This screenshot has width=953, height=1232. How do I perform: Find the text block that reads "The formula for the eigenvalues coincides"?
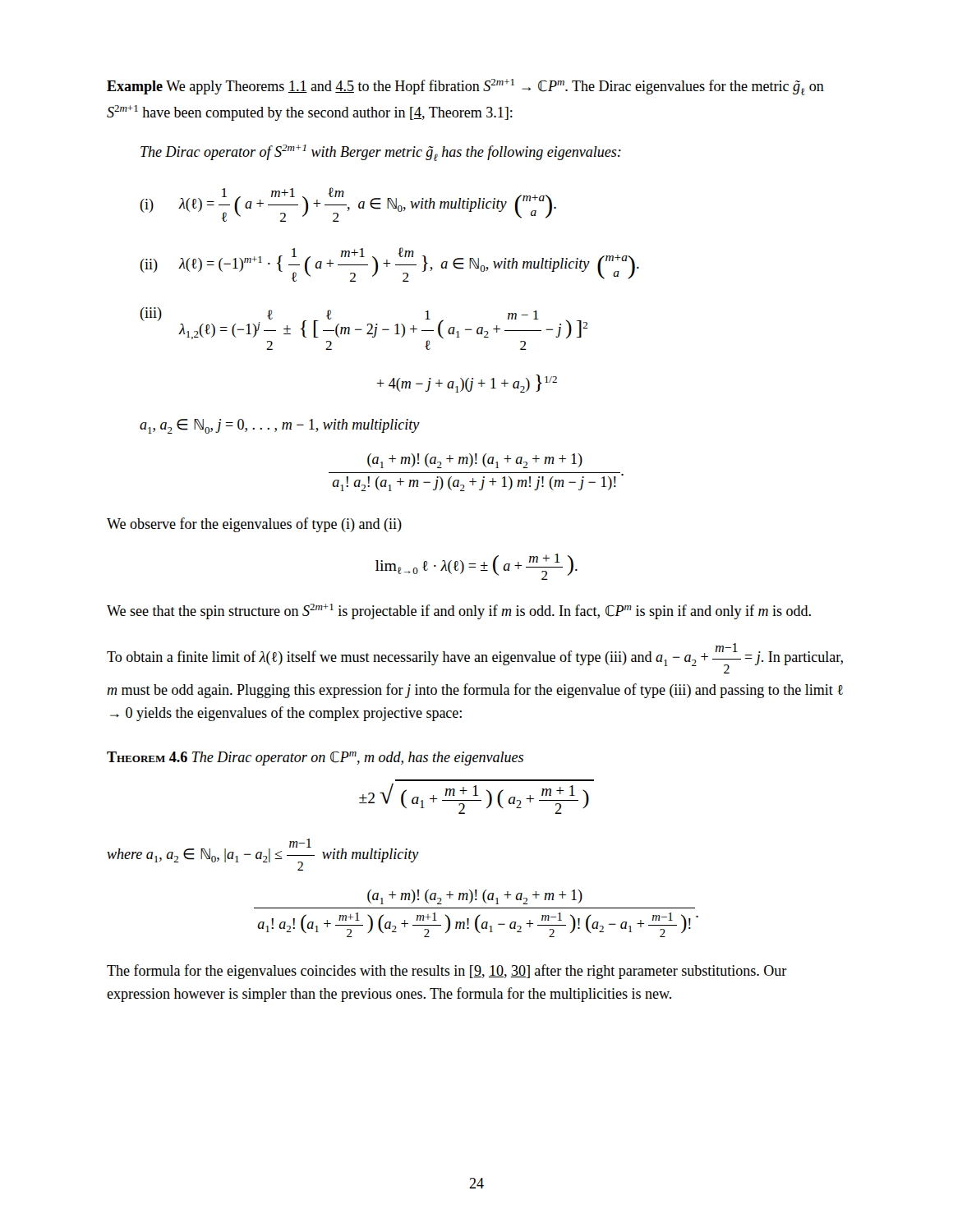(x=447, y=983)
